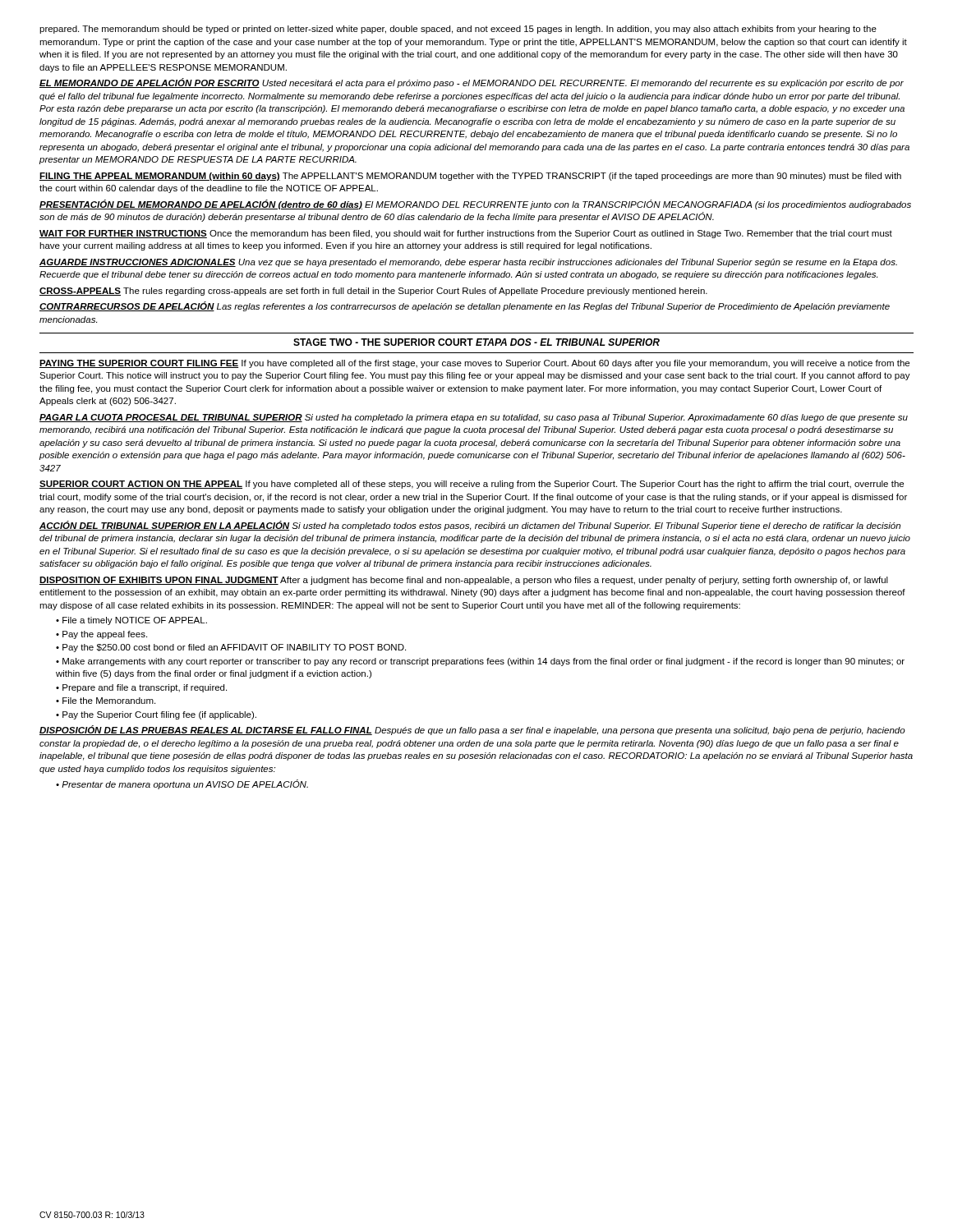Find the text block starting "PAYING THE SUPERIOR COURT FILING FEE"
This screenshot has height=1232, width=953.
[x=475, y=382]
